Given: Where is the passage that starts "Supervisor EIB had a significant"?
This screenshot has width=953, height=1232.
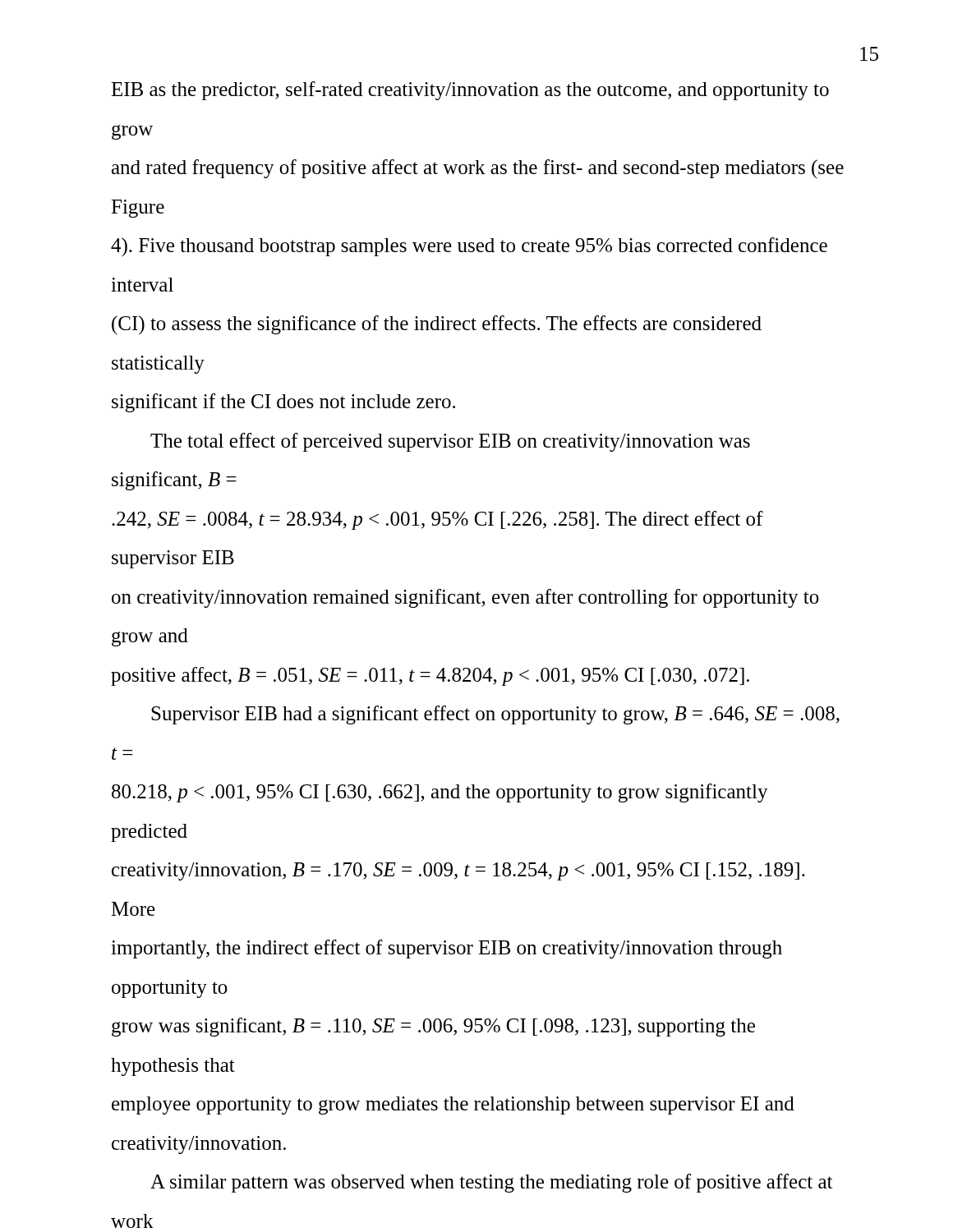Looking at the screenshot, I should click(495, 715).
